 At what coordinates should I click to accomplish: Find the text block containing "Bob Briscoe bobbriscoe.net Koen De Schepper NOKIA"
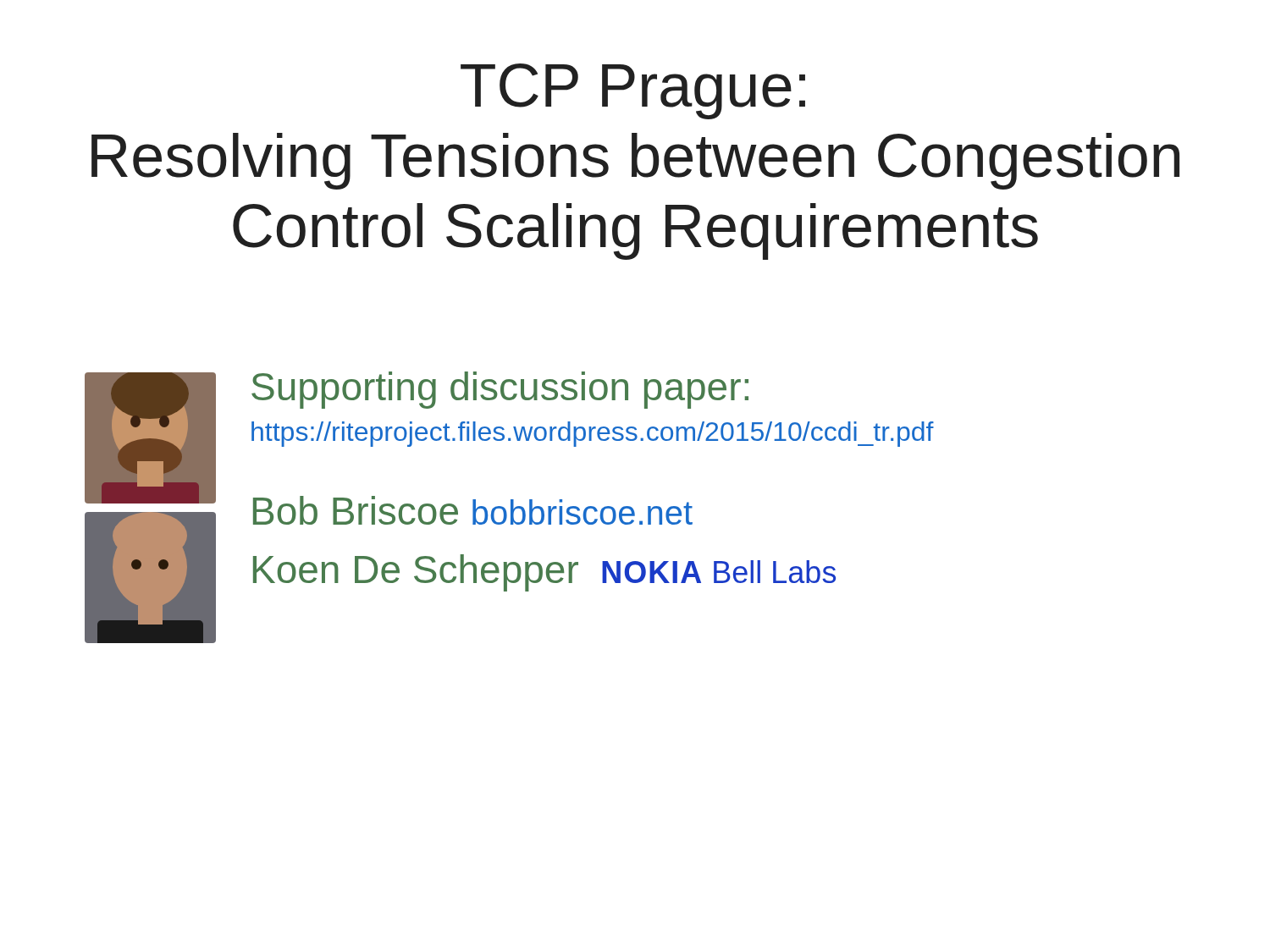543,540
